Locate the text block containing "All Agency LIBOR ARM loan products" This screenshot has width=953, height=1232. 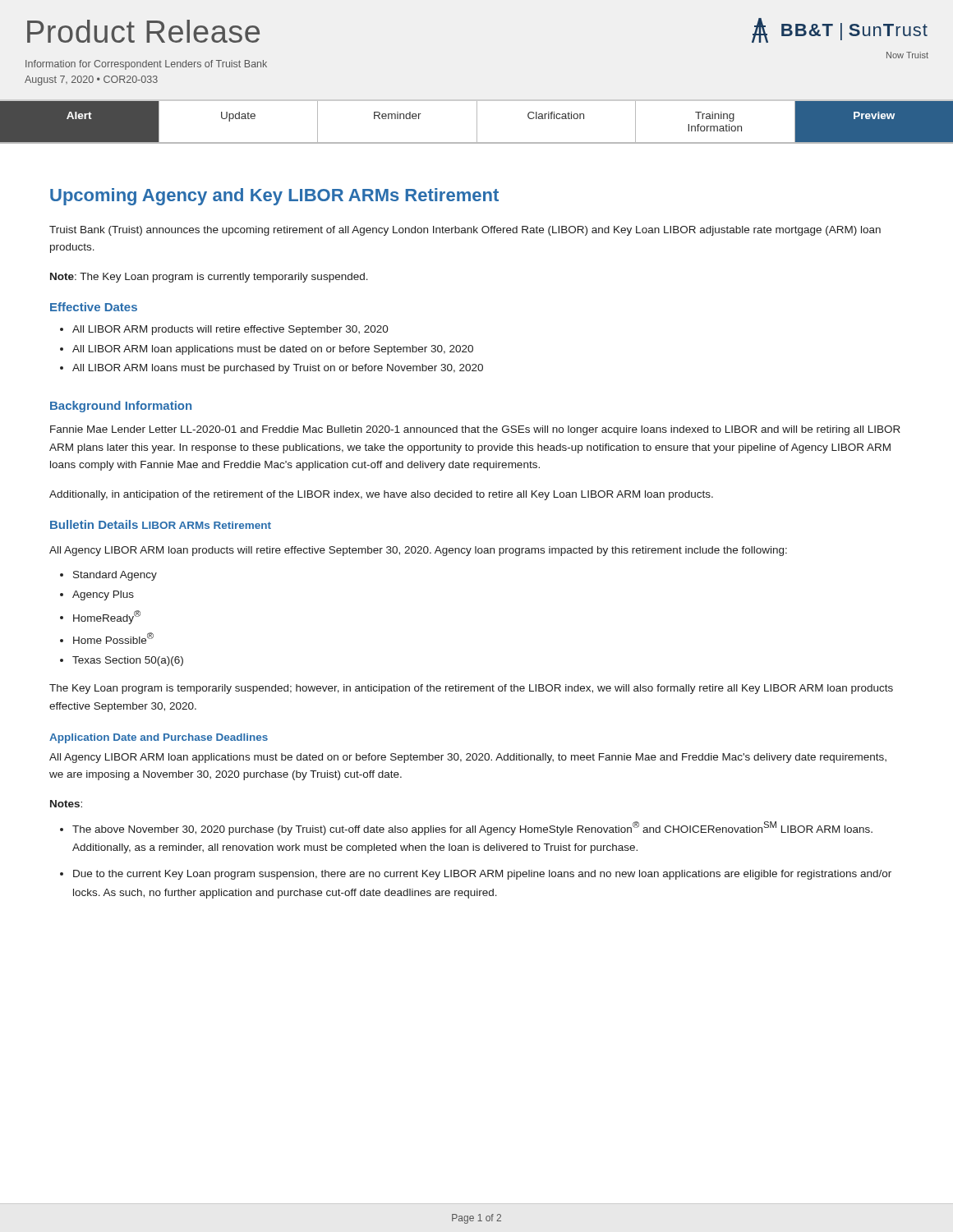click(x=418, y=550)
